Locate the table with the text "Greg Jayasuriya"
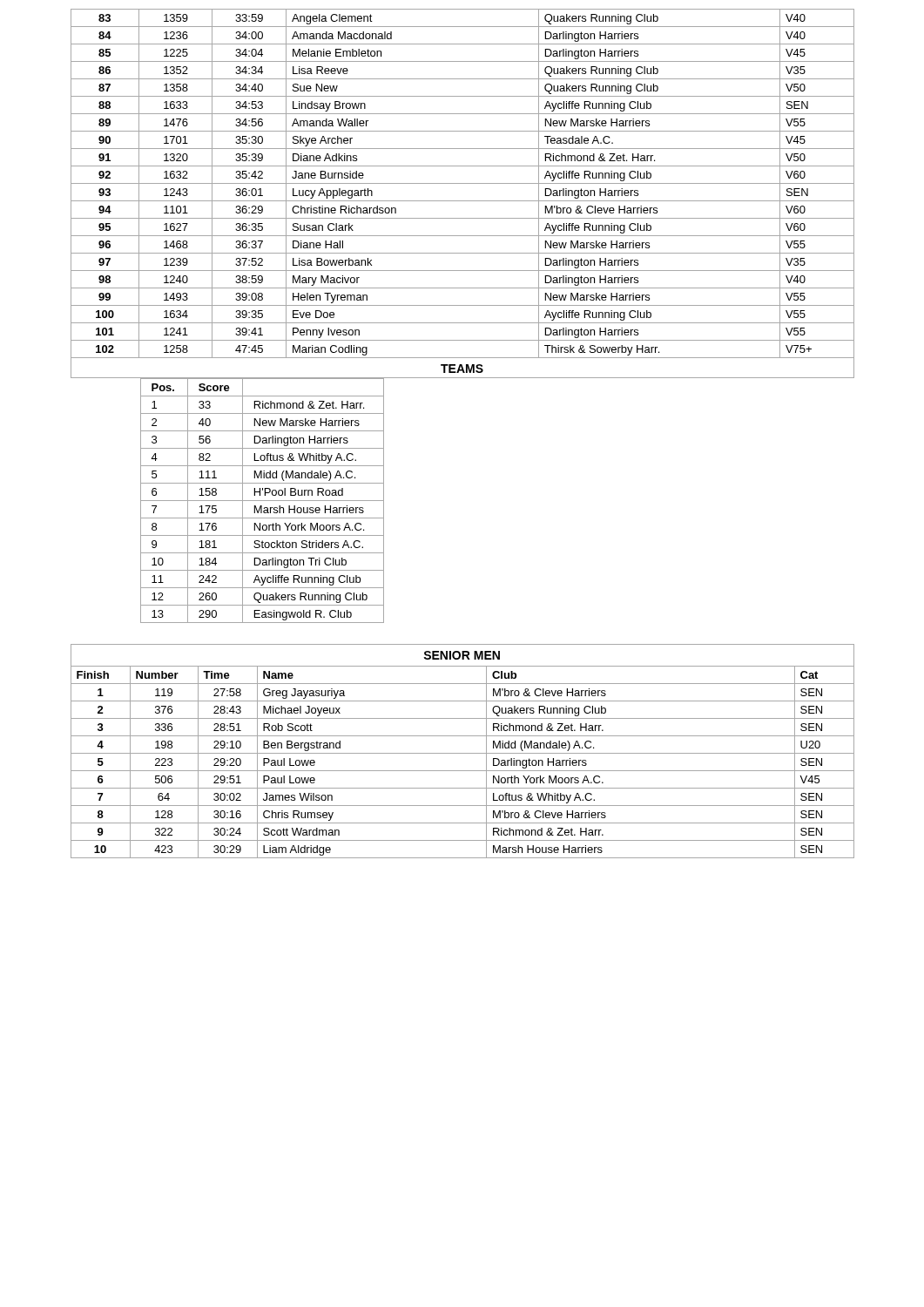This screenshot has height=1307, width=924. [462, 751]
